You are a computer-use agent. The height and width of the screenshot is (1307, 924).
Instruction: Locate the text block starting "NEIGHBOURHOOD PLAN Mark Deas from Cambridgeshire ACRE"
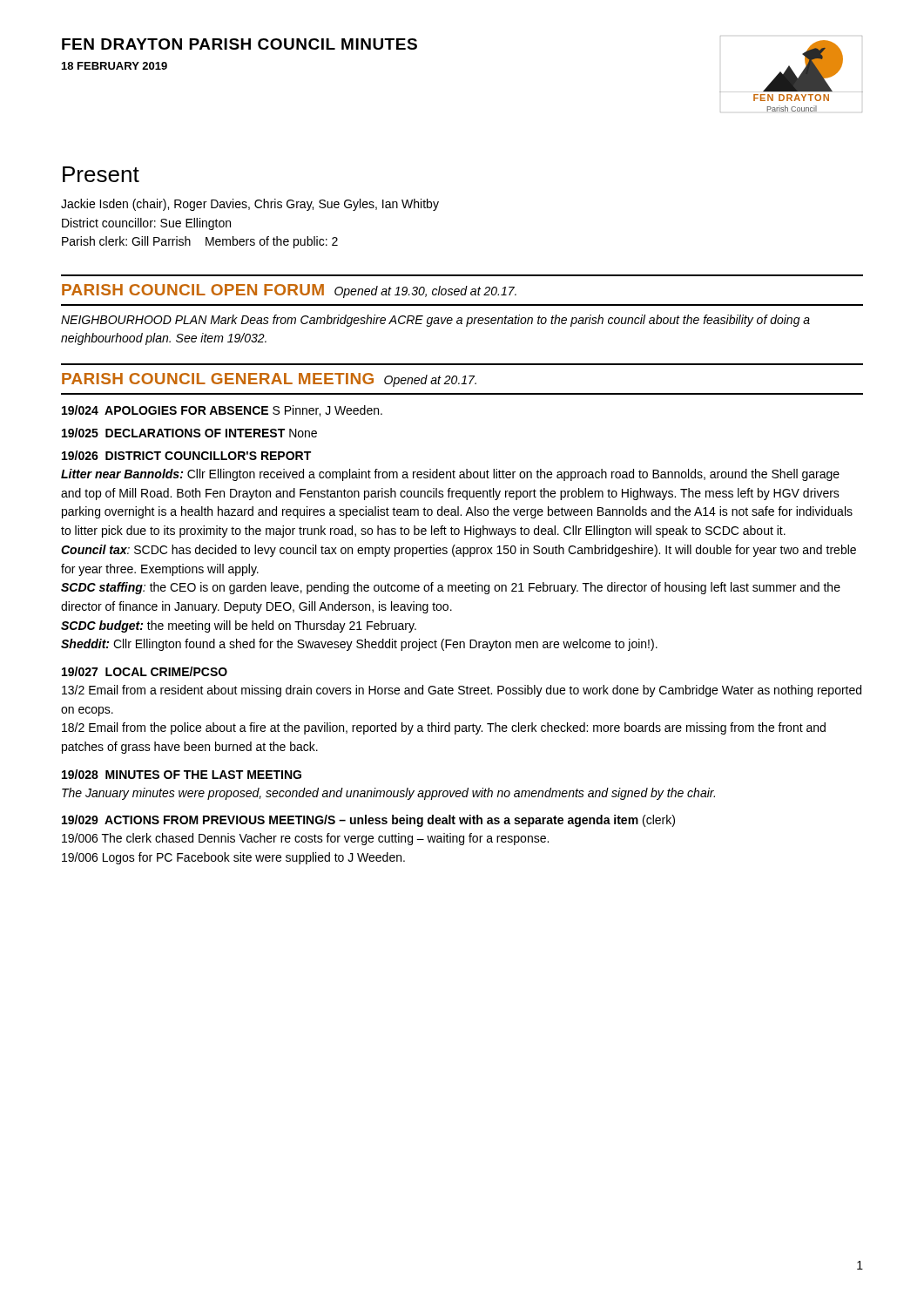pos(435,329)
